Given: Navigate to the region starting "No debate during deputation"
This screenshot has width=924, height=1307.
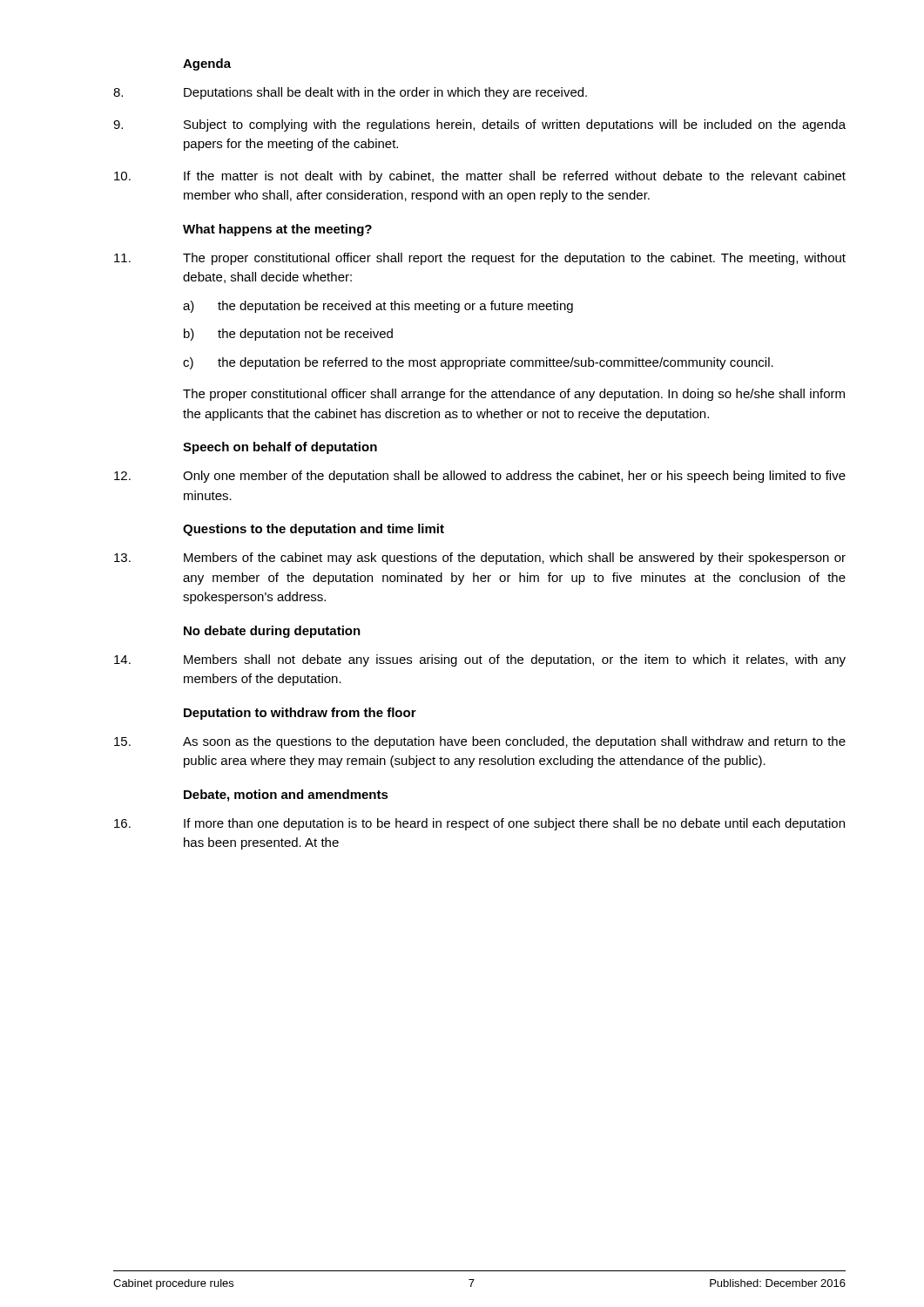Looking at the screenshot, I should coord(272,630).
